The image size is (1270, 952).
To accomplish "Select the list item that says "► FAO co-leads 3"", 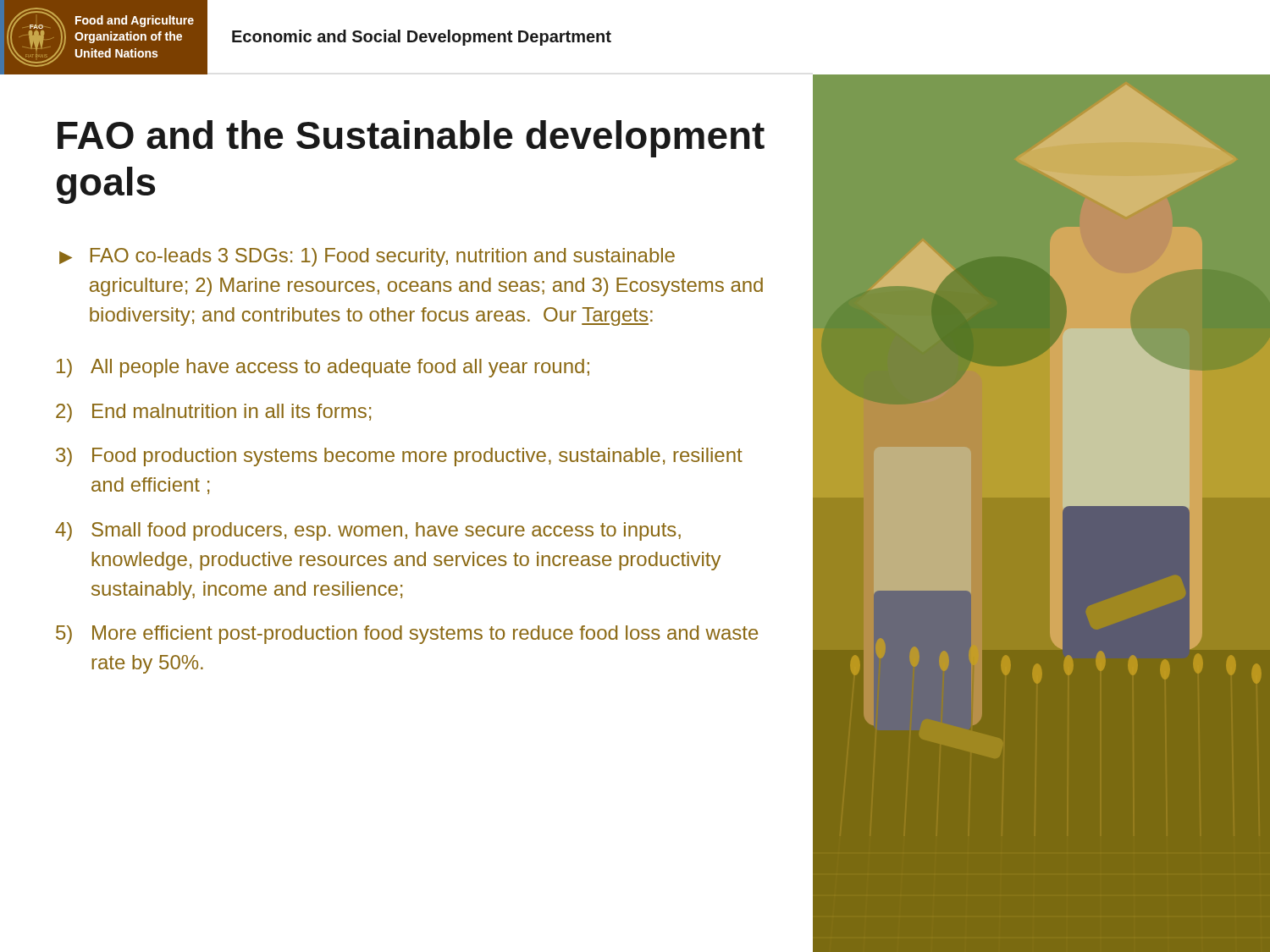I will click(415, 286).
